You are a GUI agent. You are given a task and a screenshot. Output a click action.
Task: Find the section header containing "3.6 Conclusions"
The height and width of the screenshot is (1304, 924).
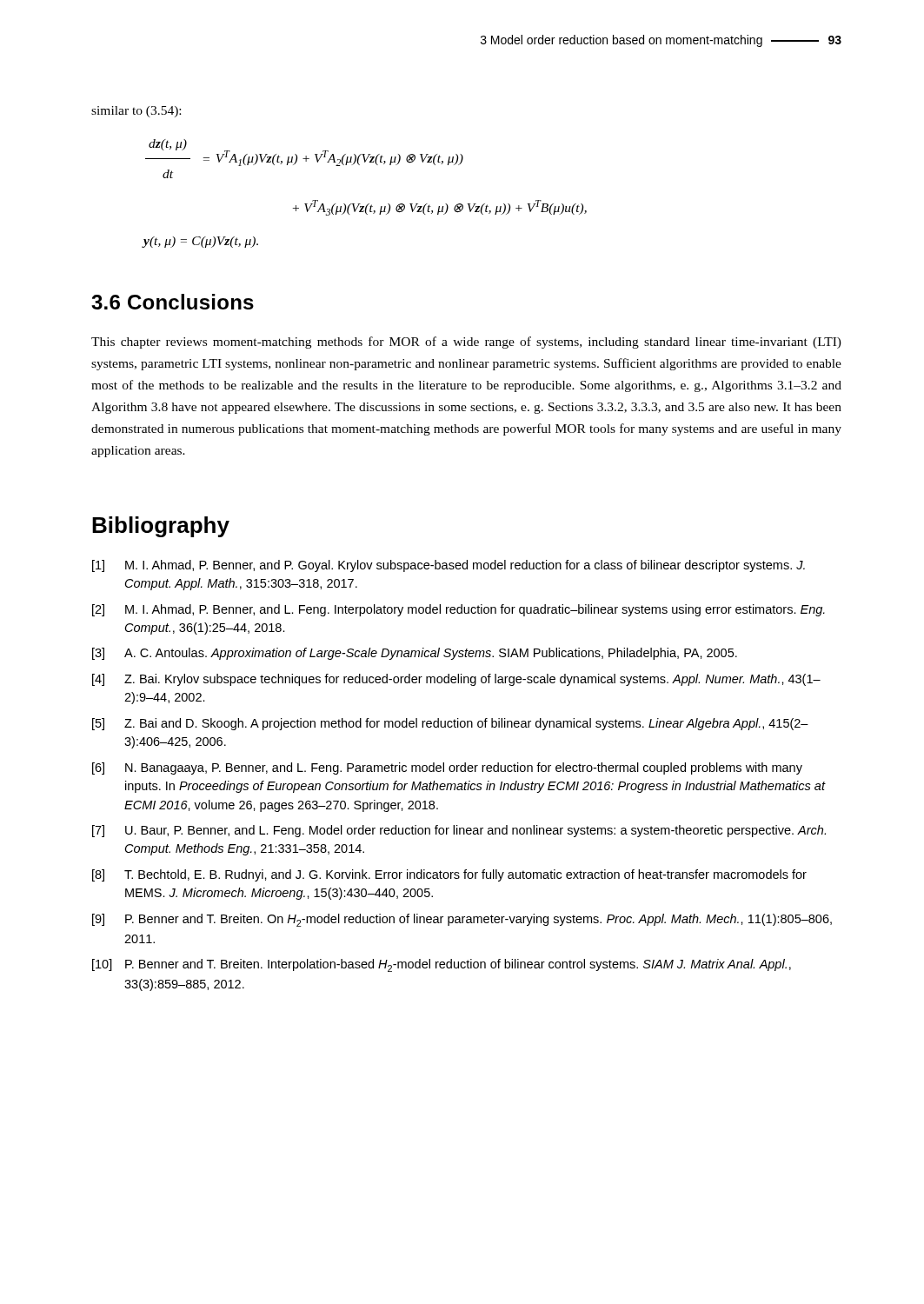[x=173, y=302]
